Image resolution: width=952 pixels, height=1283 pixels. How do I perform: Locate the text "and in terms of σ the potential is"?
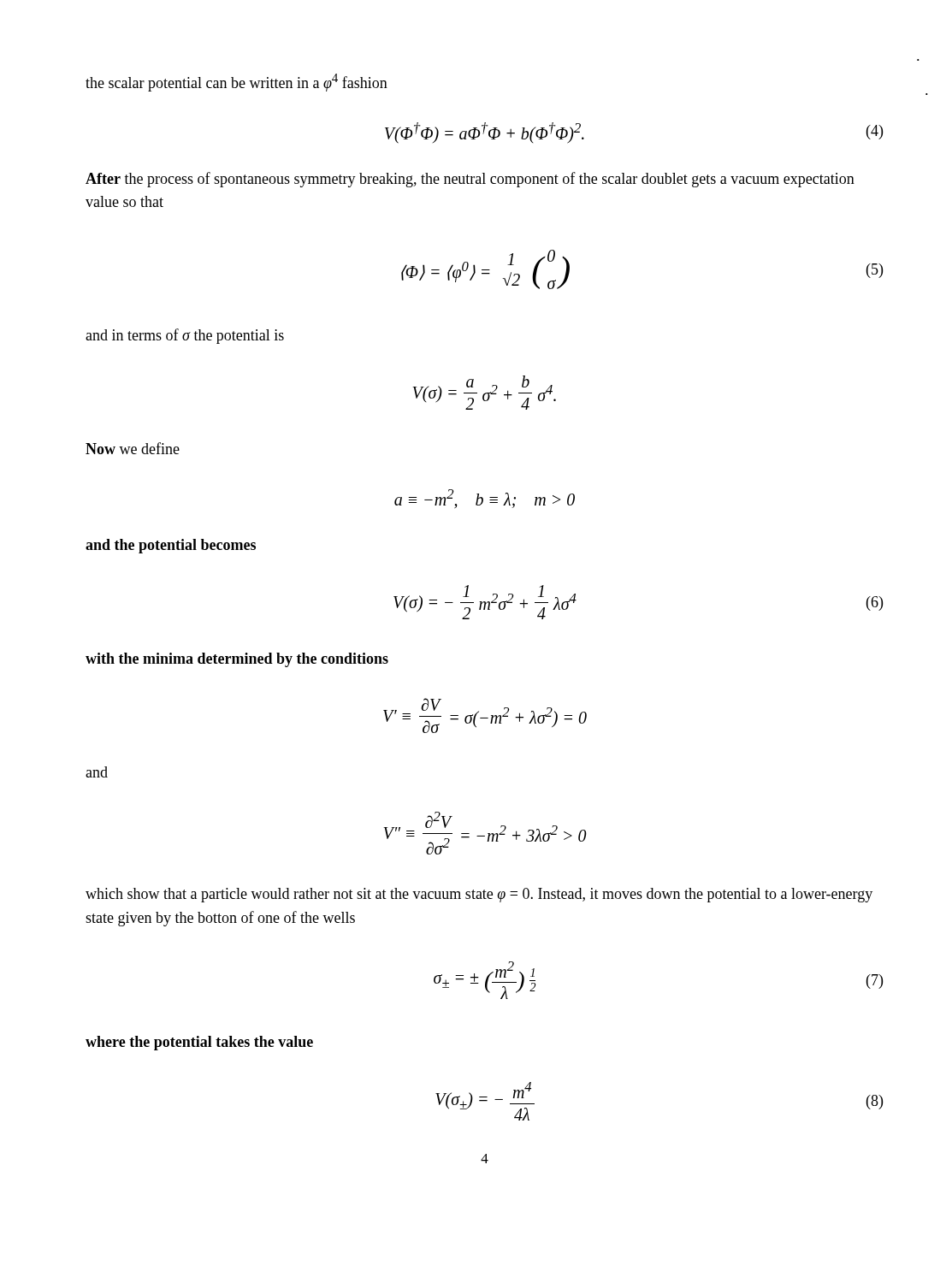[185, 336]
